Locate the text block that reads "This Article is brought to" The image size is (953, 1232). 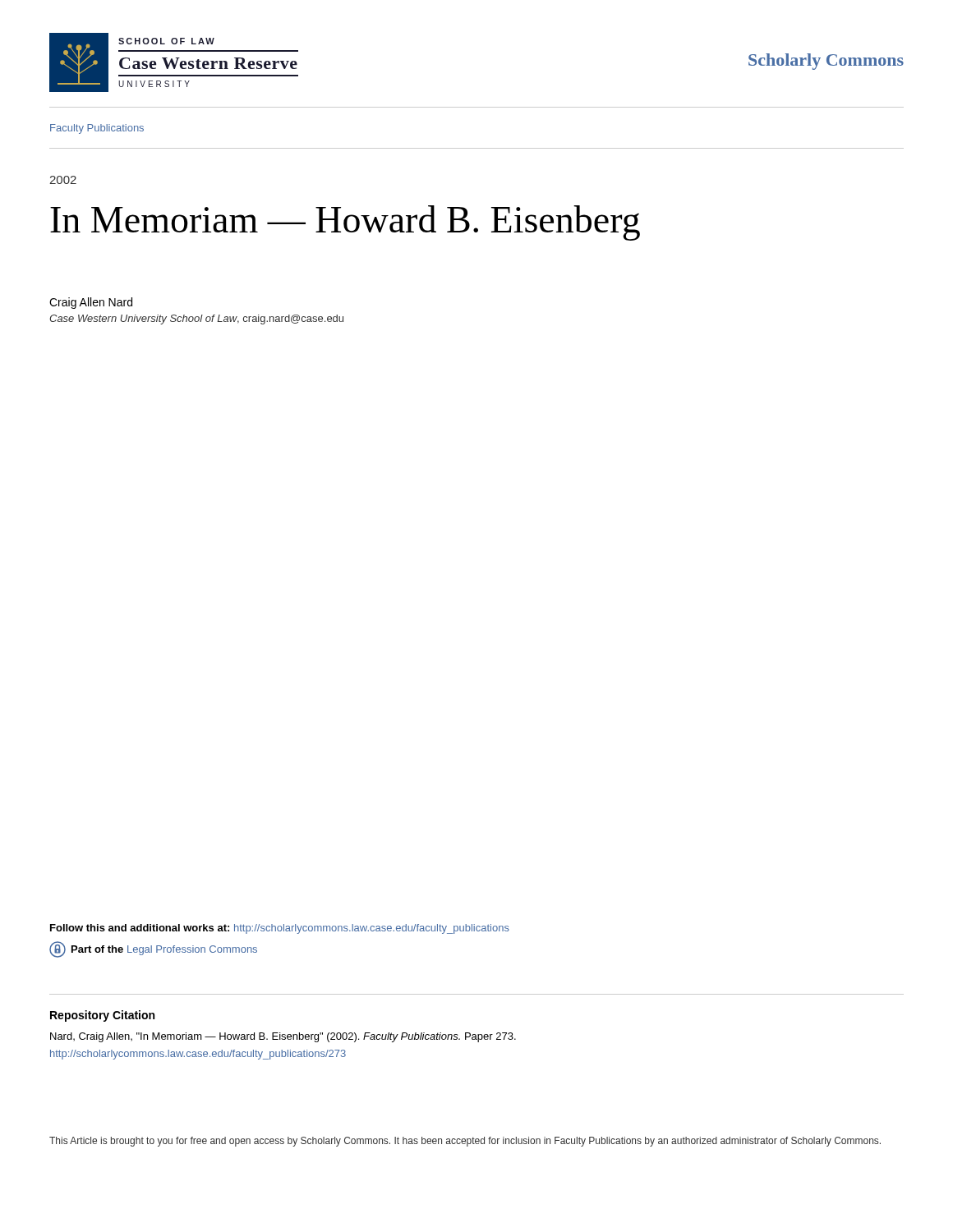tap(465, 1141)
